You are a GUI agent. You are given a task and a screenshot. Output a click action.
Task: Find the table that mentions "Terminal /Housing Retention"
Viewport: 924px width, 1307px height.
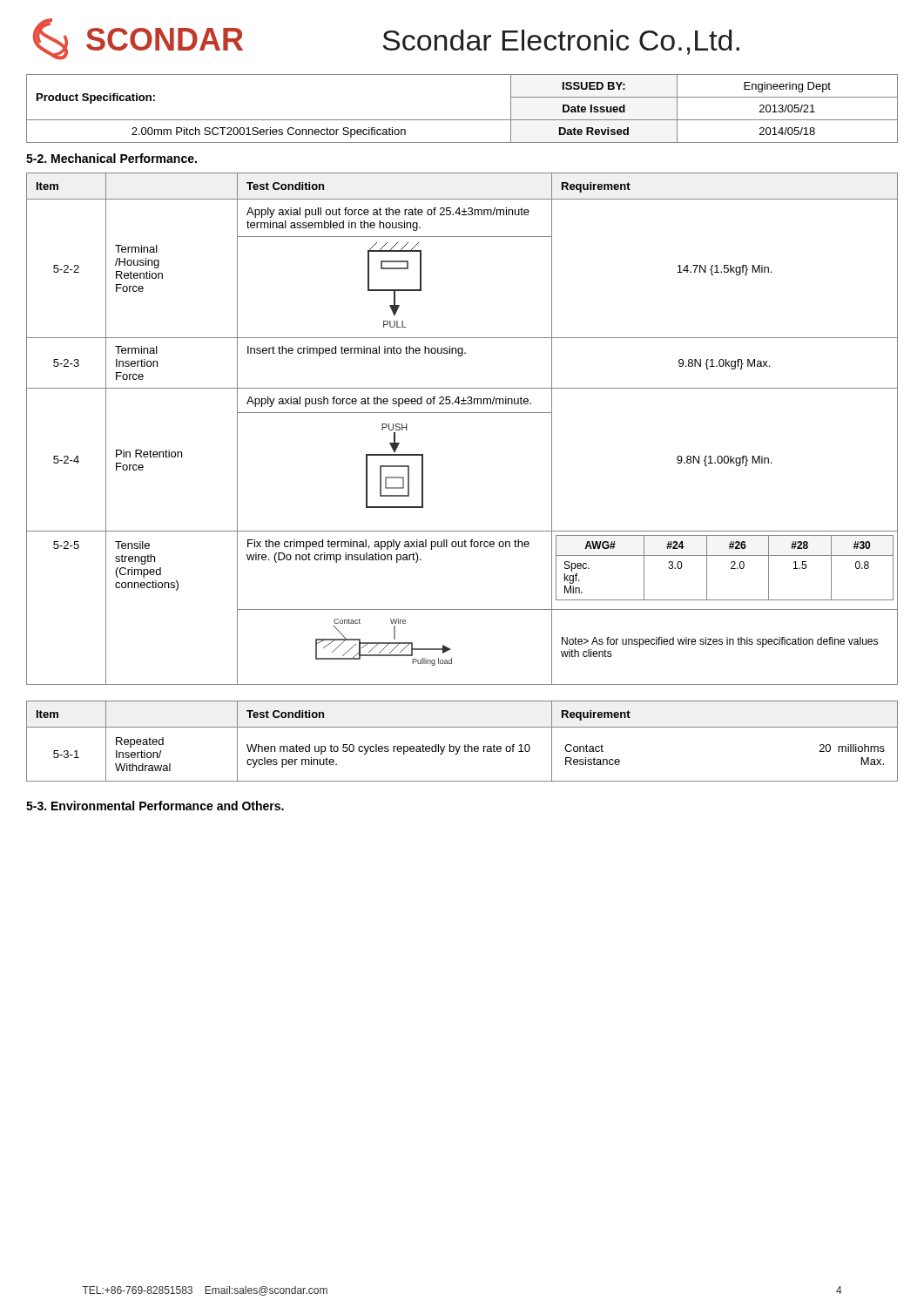pyautogui.click(x=462, y=429)
